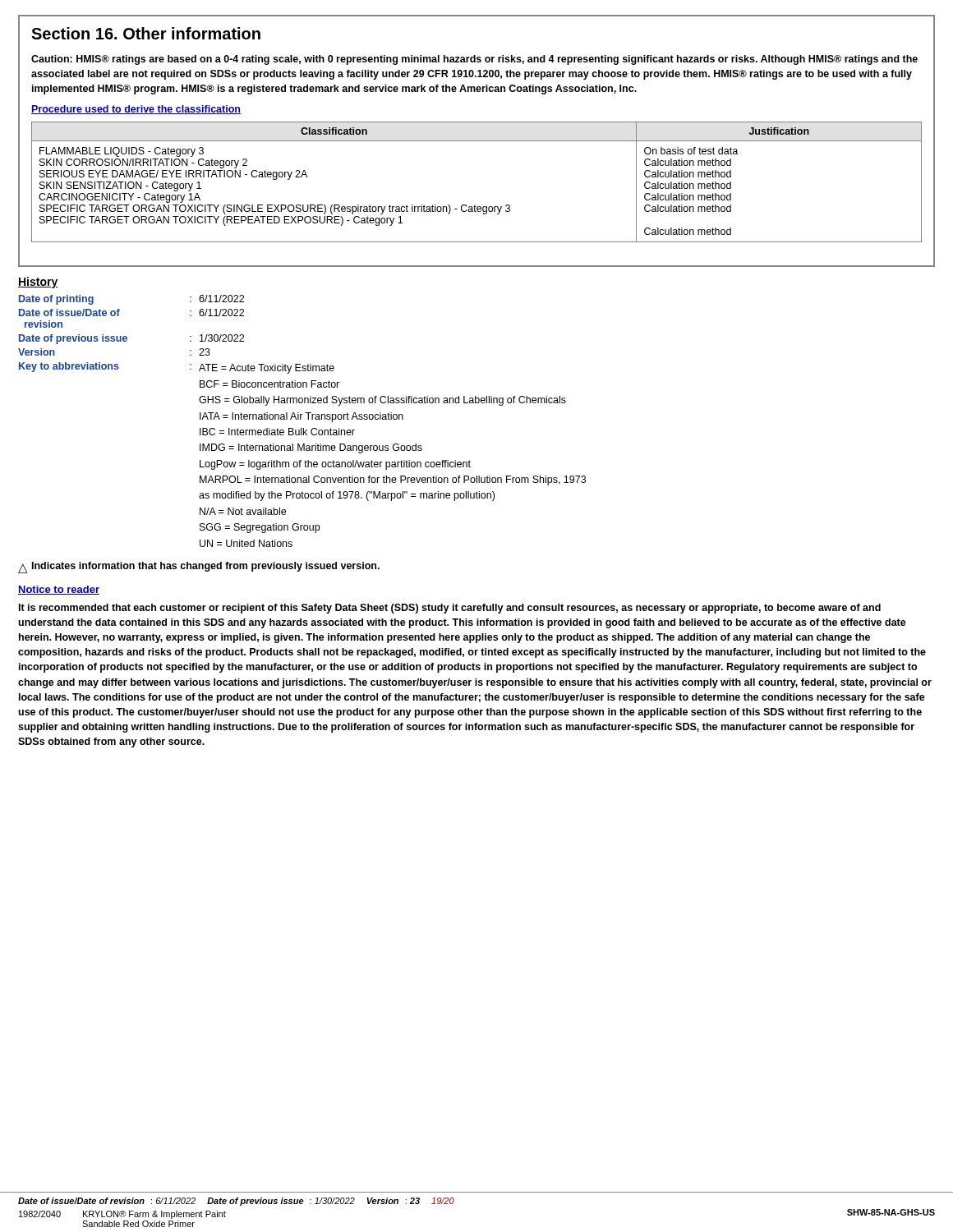This screenshot has height=1232, width=953.
Task: Navigate to the passage starting "Caution: HMIS® ratings are based"
Action: point(475,74)
